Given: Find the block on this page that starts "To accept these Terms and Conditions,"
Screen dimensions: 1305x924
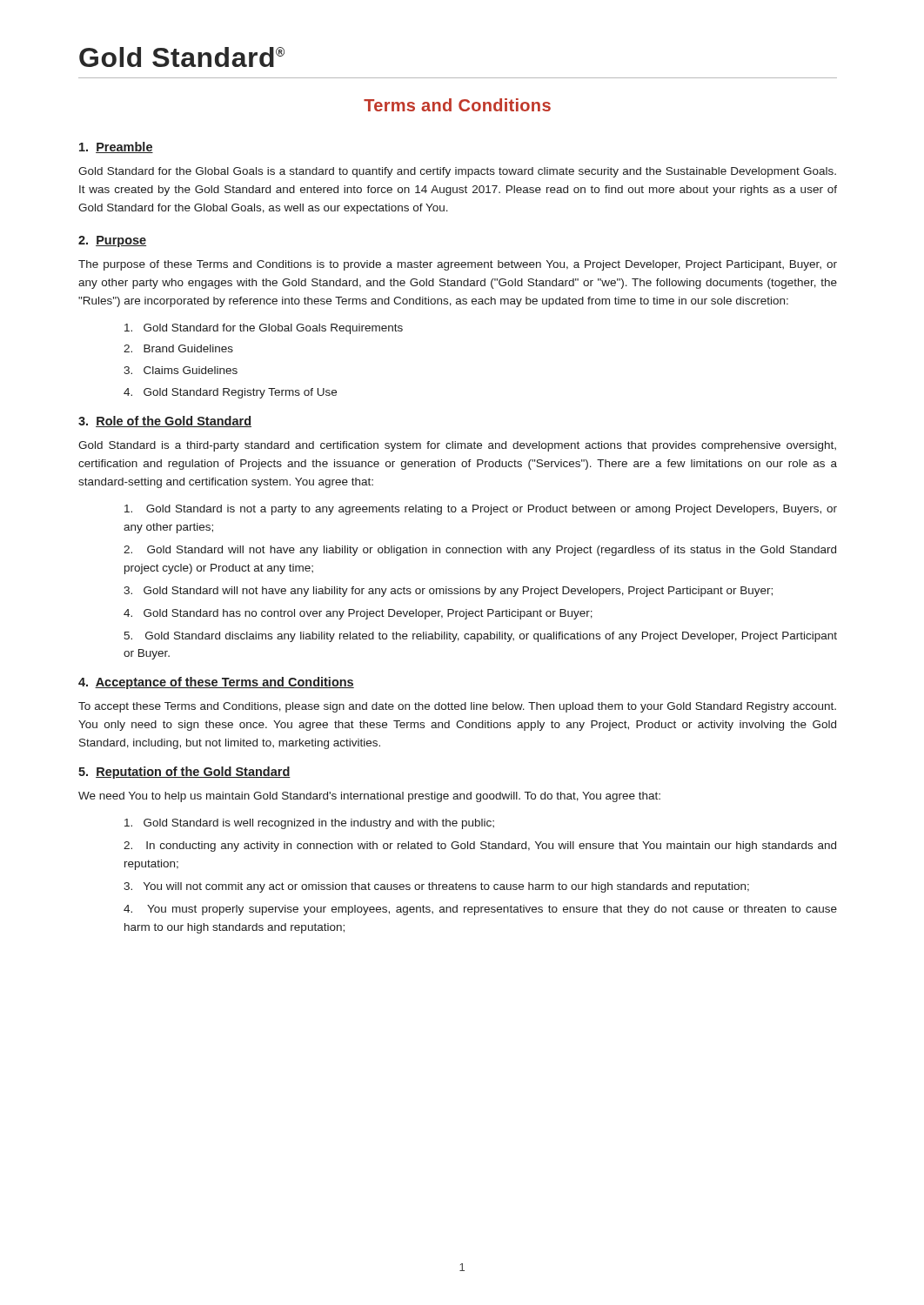Looking at the screenshot, I should (458, 724).
